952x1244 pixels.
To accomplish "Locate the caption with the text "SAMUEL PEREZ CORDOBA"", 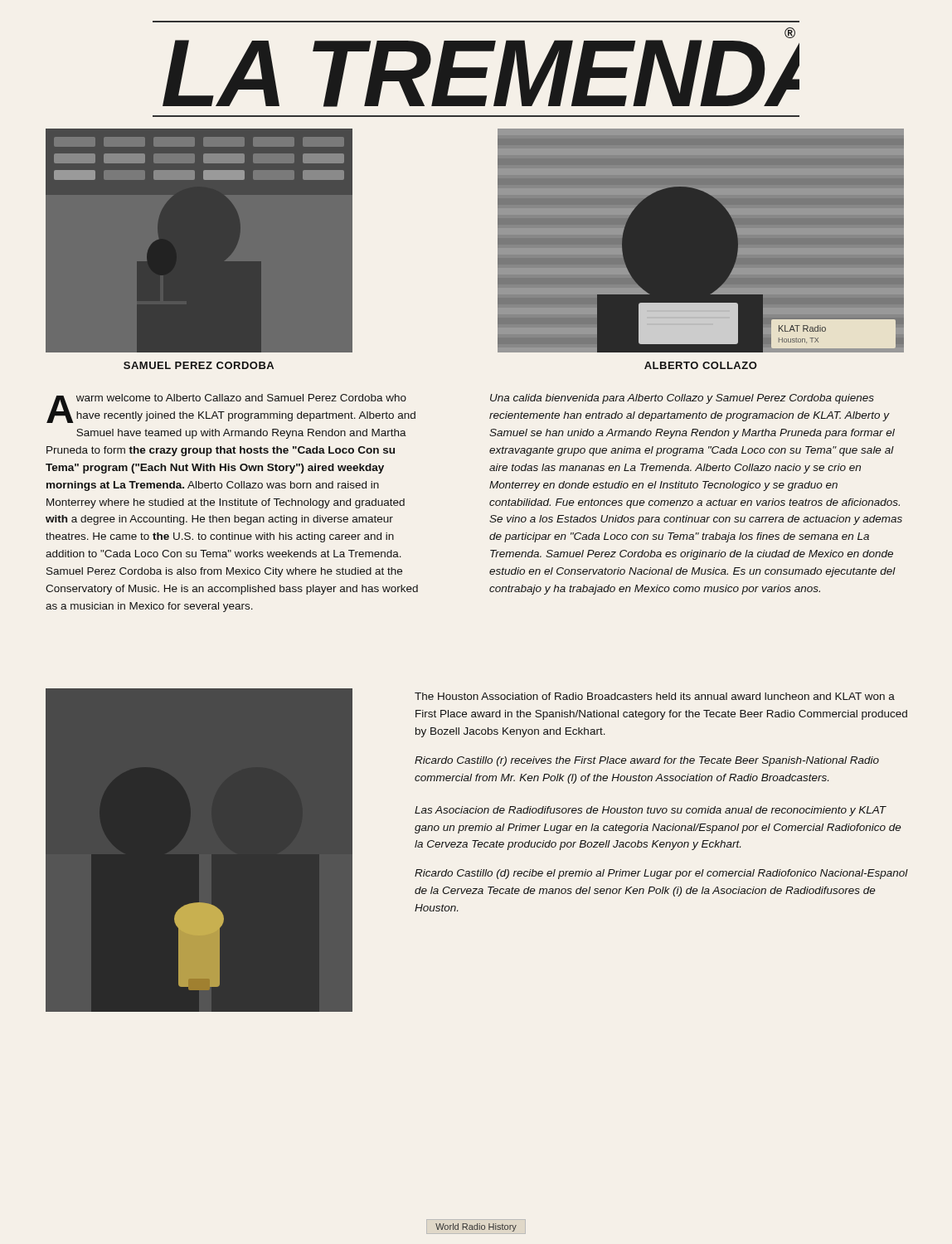I will (199, 365).
